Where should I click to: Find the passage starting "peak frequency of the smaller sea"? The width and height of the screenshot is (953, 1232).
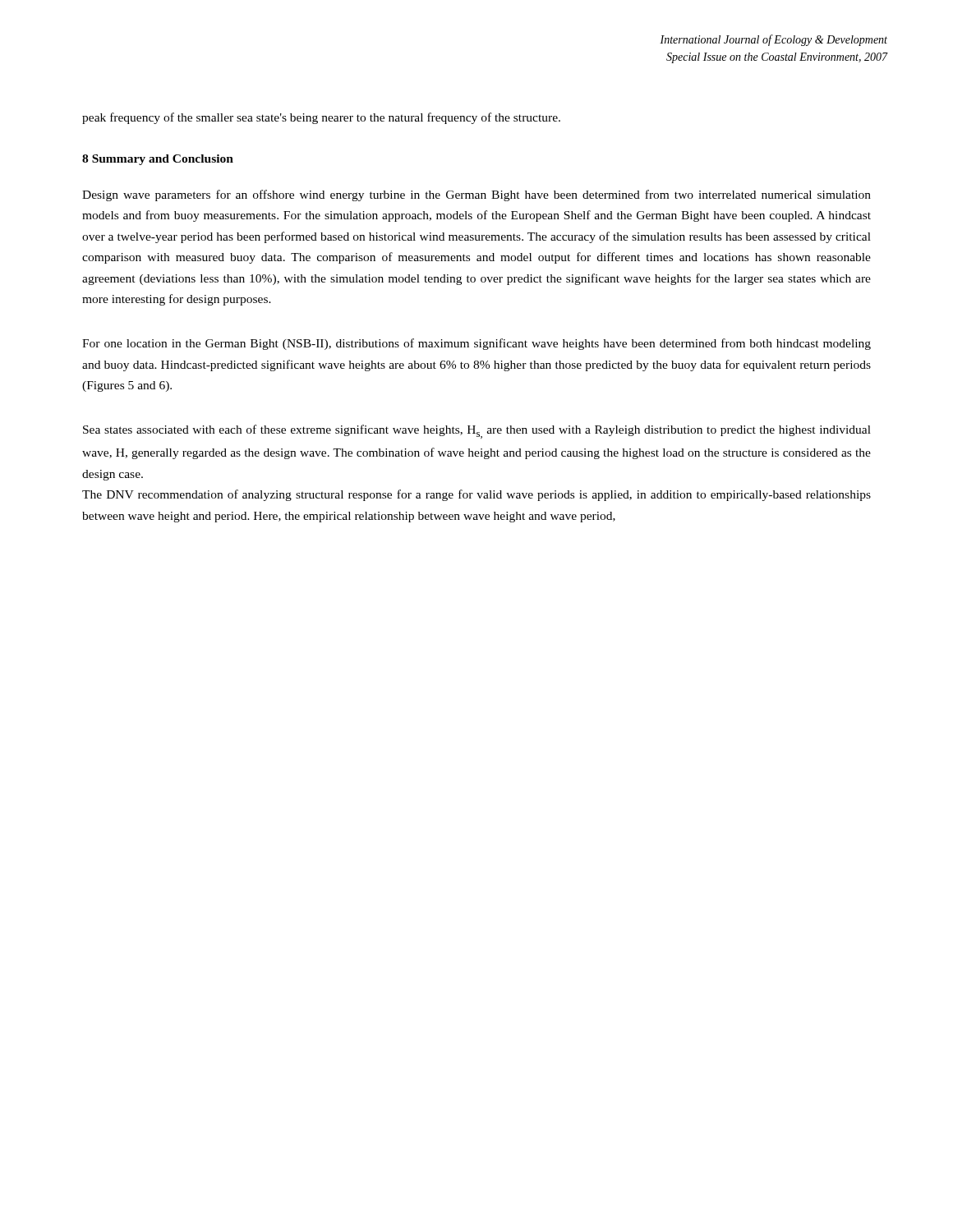click(x=322, y=117)
